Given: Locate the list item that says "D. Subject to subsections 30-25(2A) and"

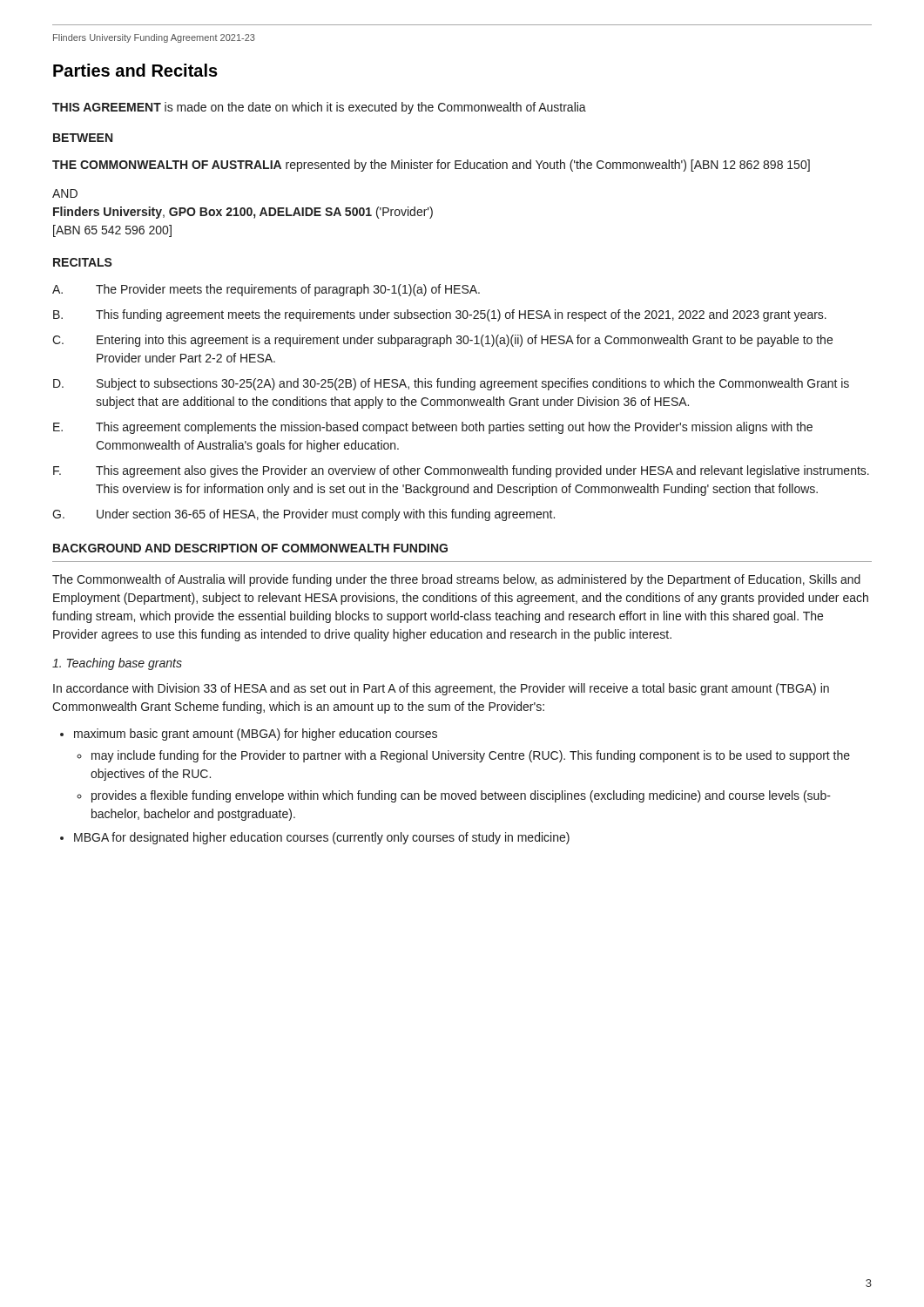Looking at the screenshot, I should pyautogui.click(x=462, y=393).
